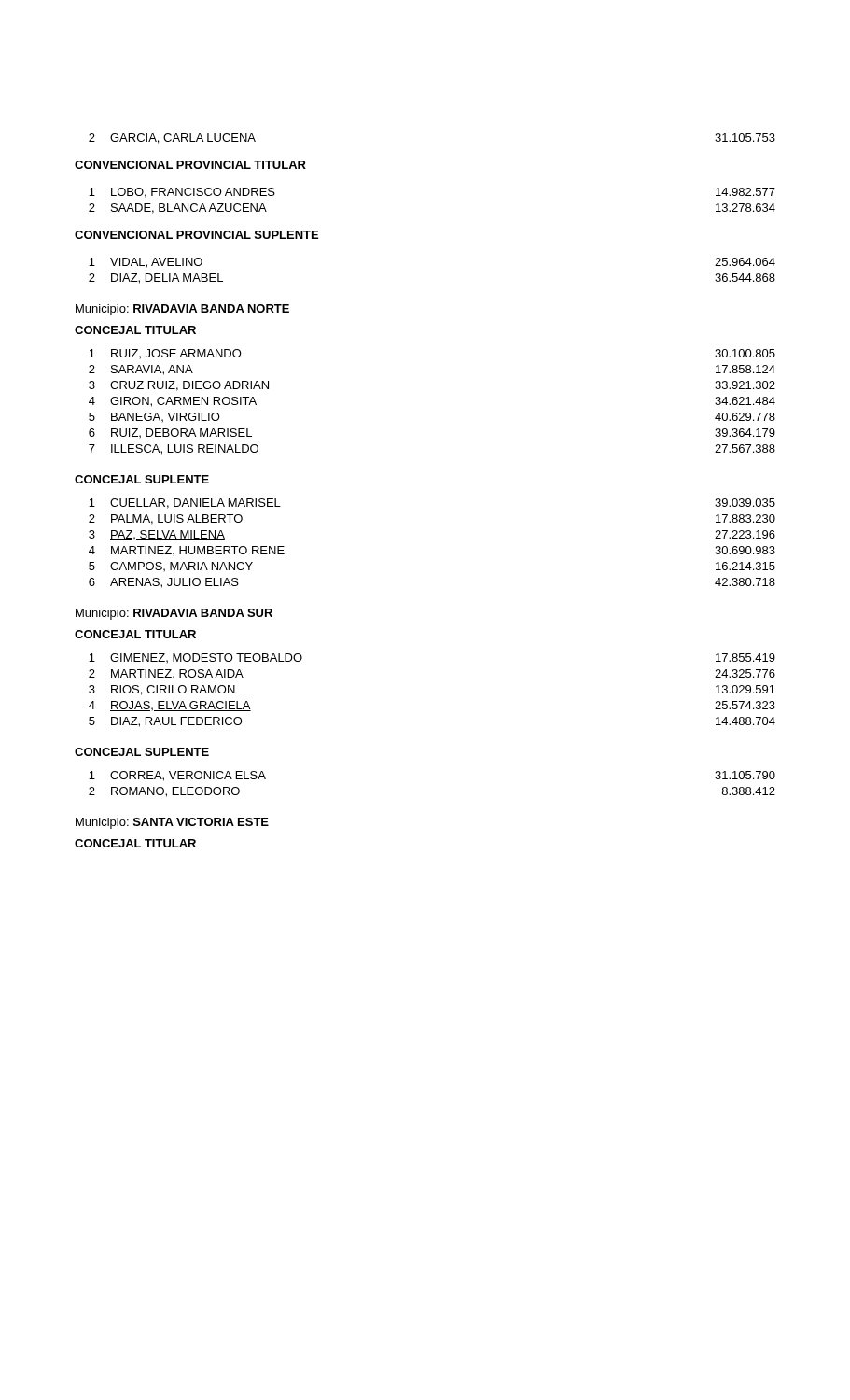This screenshot has width=850, height=1400.
Task: Select the list item containing "3 RIOS, CIRILO RAMON 13.029.591"
Action: [173, 690]
